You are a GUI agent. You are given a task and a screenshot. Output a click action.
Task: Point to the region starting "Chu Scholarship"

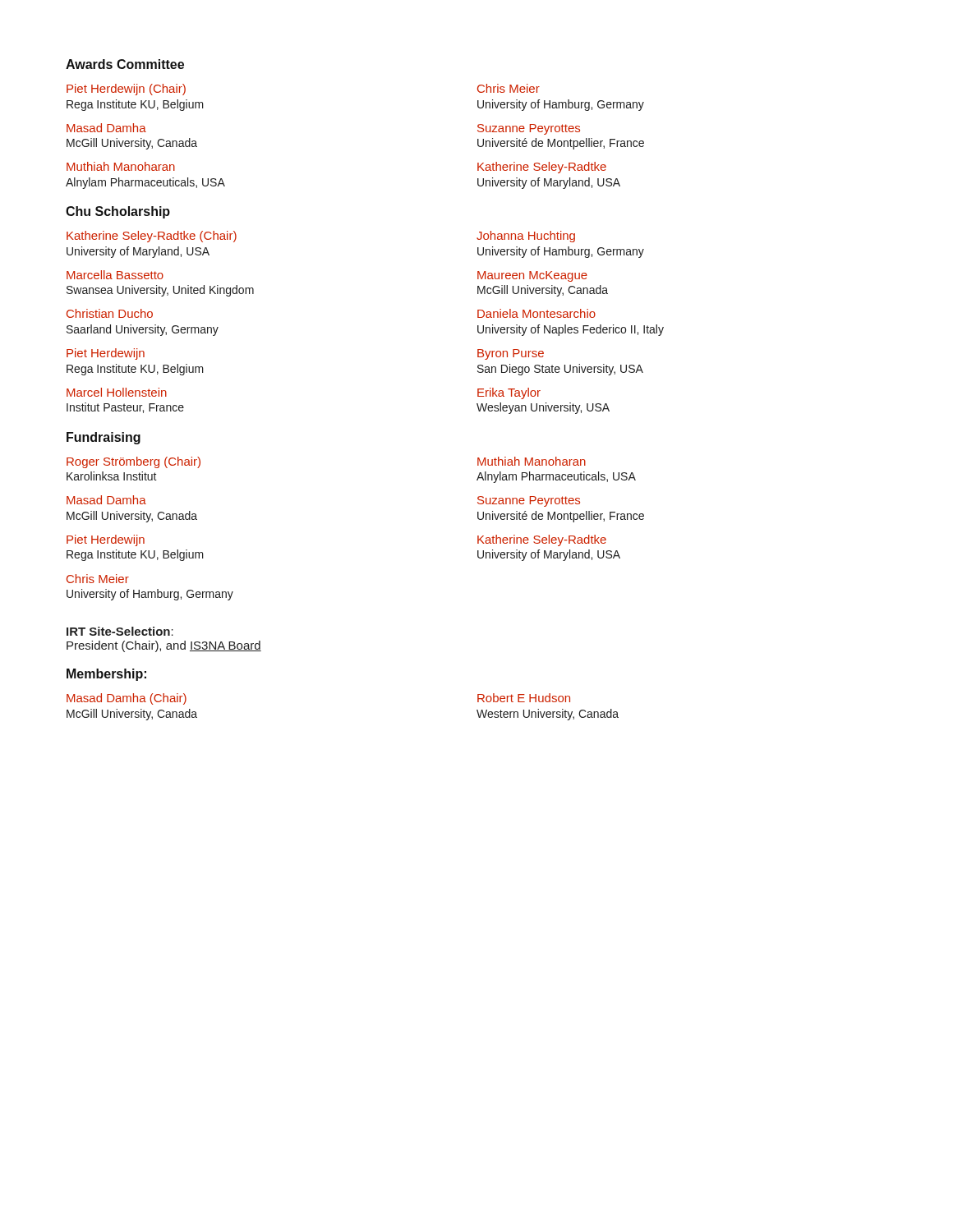pos(118,212)
